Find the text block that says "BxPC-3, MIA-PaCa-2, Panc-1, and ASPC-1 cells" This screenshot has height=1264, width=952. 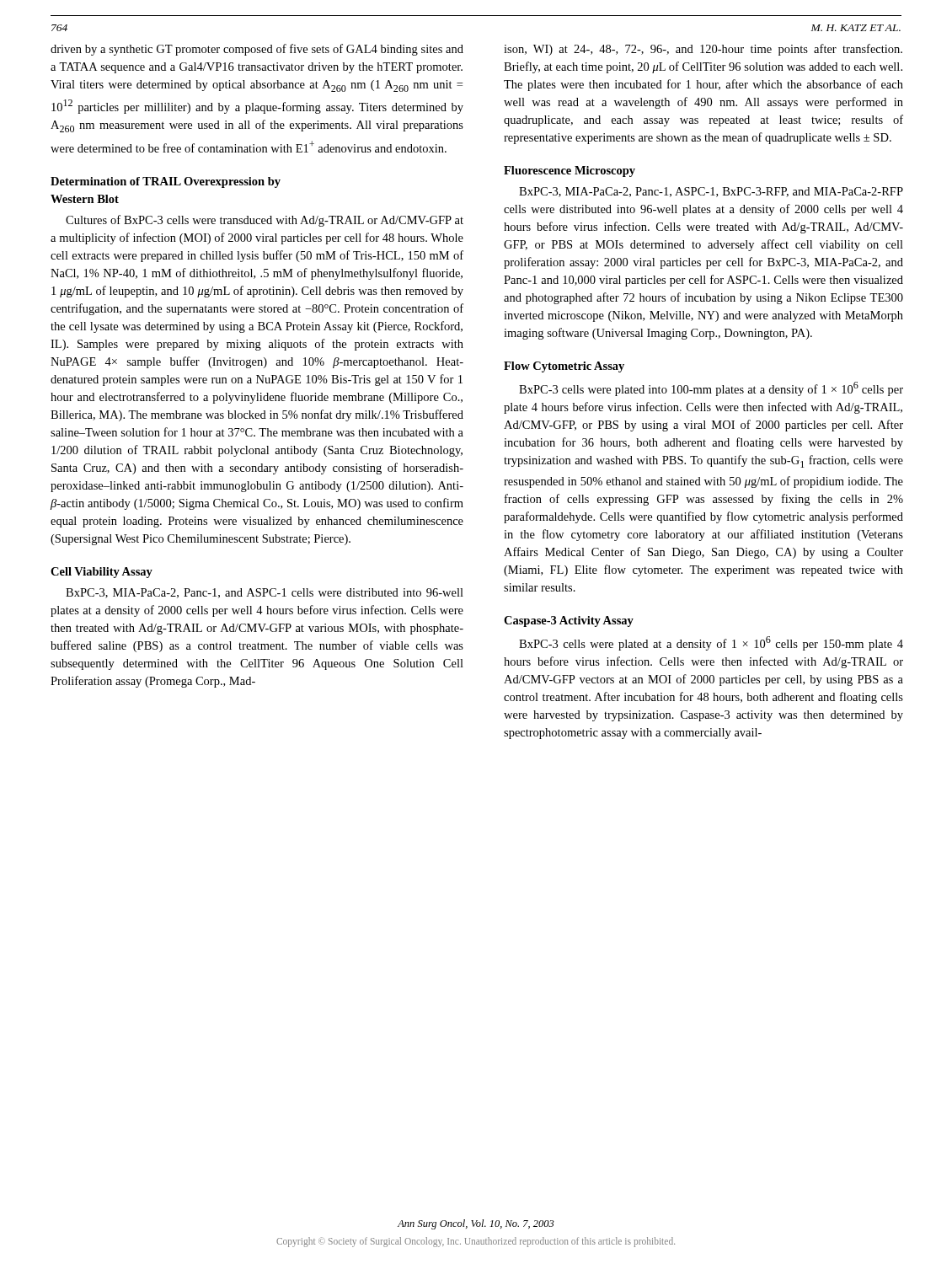click(x=257, y=637)
